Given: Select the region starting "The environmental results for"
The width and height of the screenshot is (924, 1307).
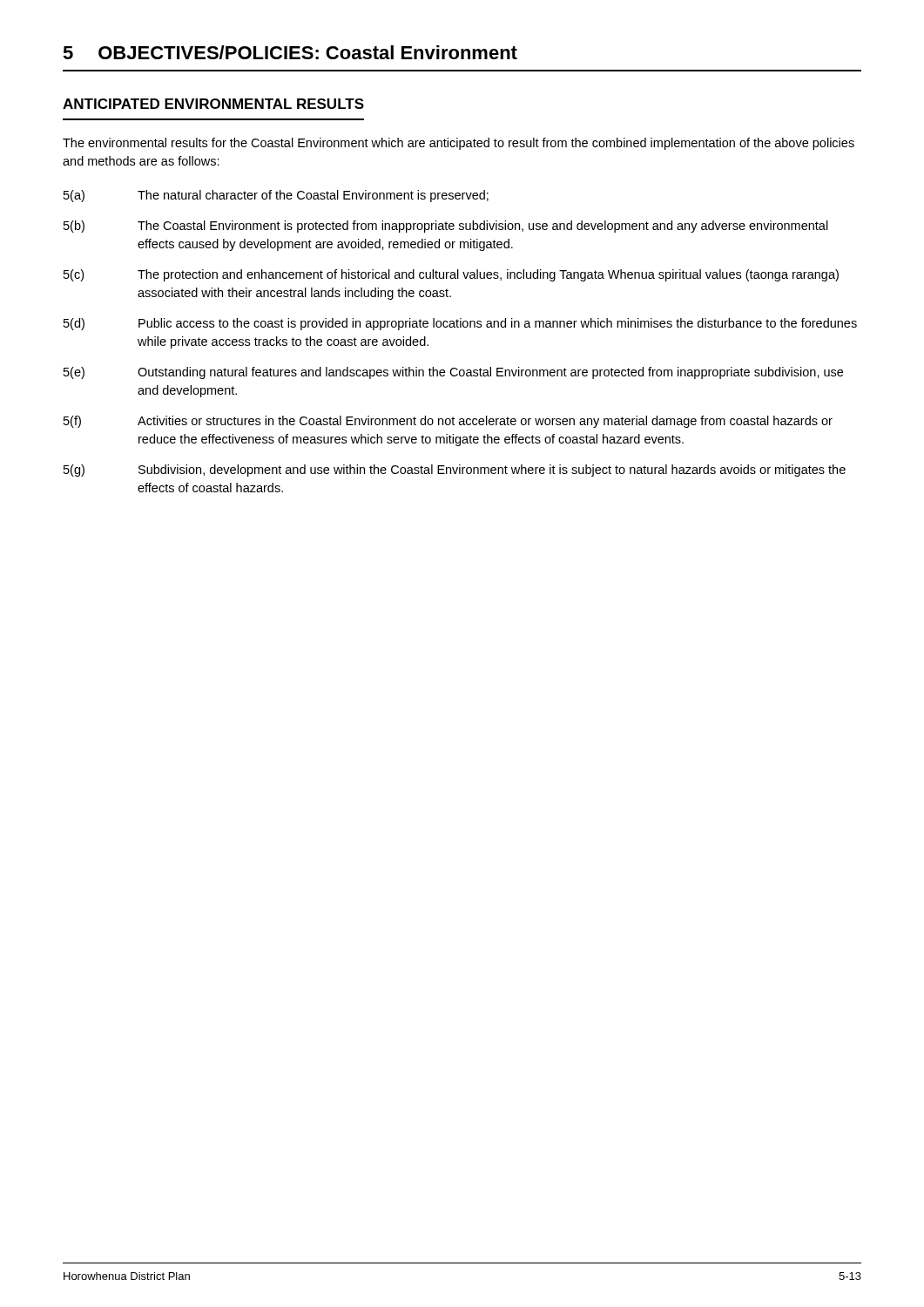Looking at the screenshot, I should [x=459, y=152].
